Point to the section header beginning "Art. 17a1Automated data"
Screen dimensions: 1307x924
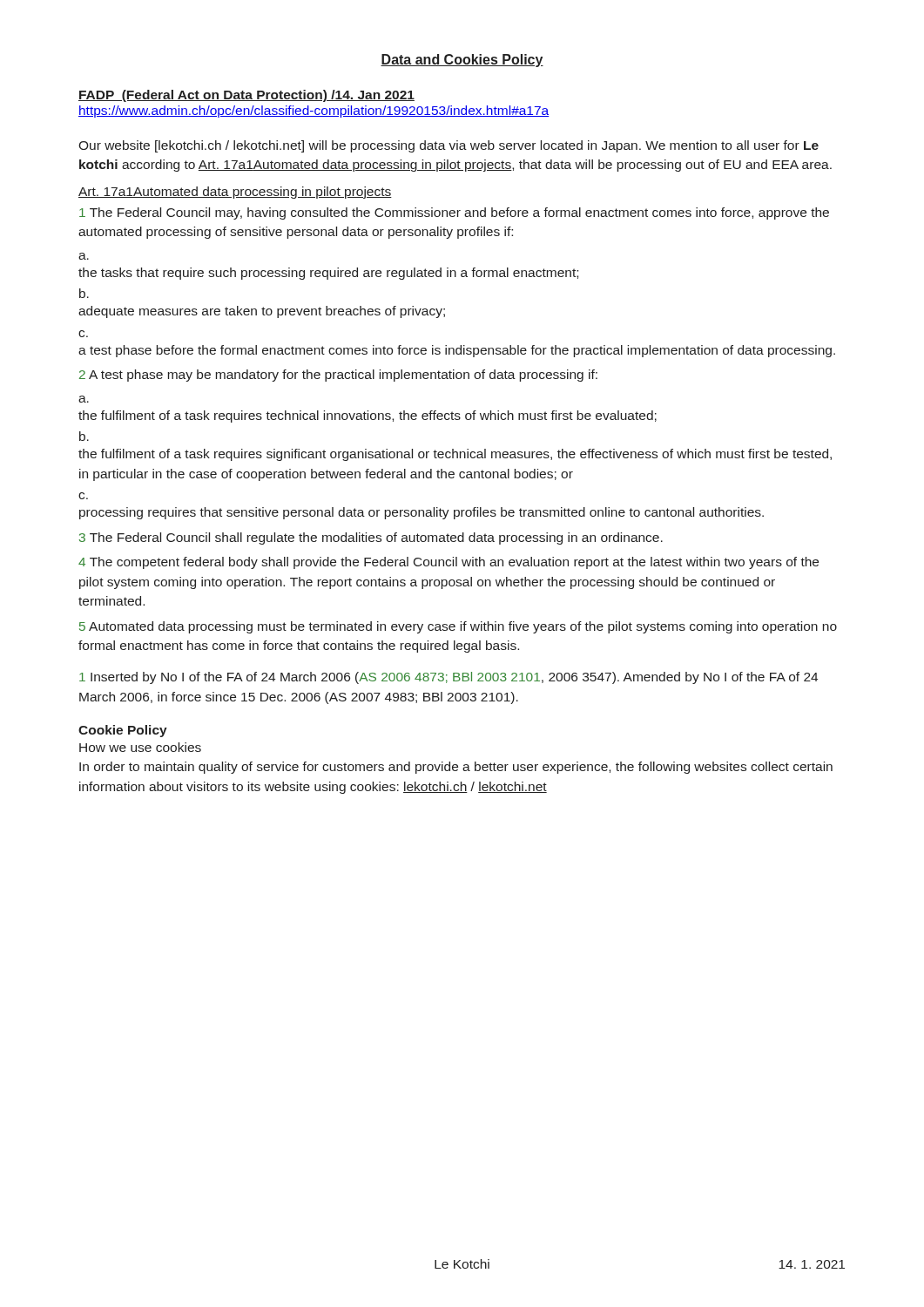click(235, 191)
